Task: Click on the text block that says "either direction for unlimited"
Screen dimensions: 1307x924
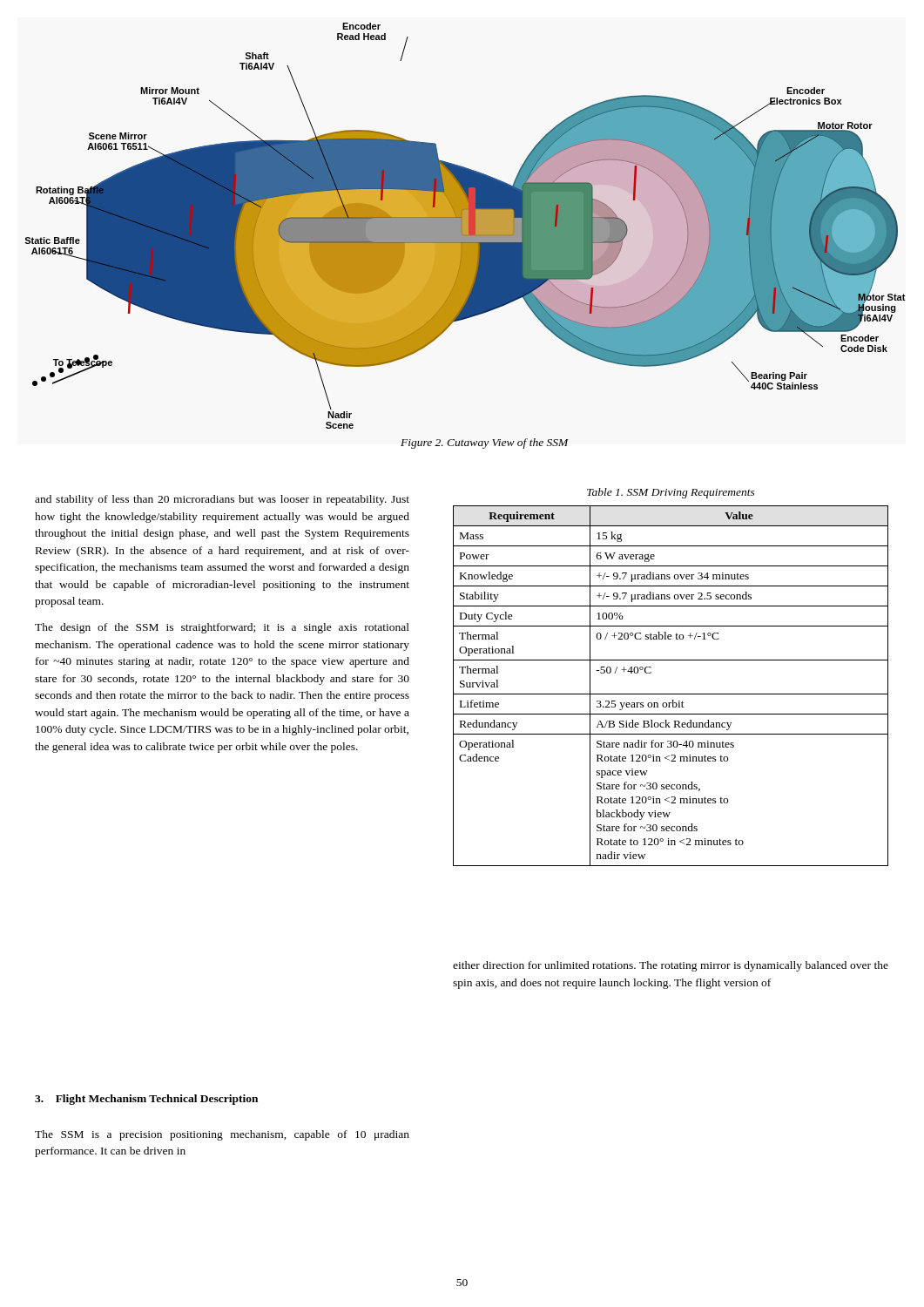Action: tap(671, 974)
